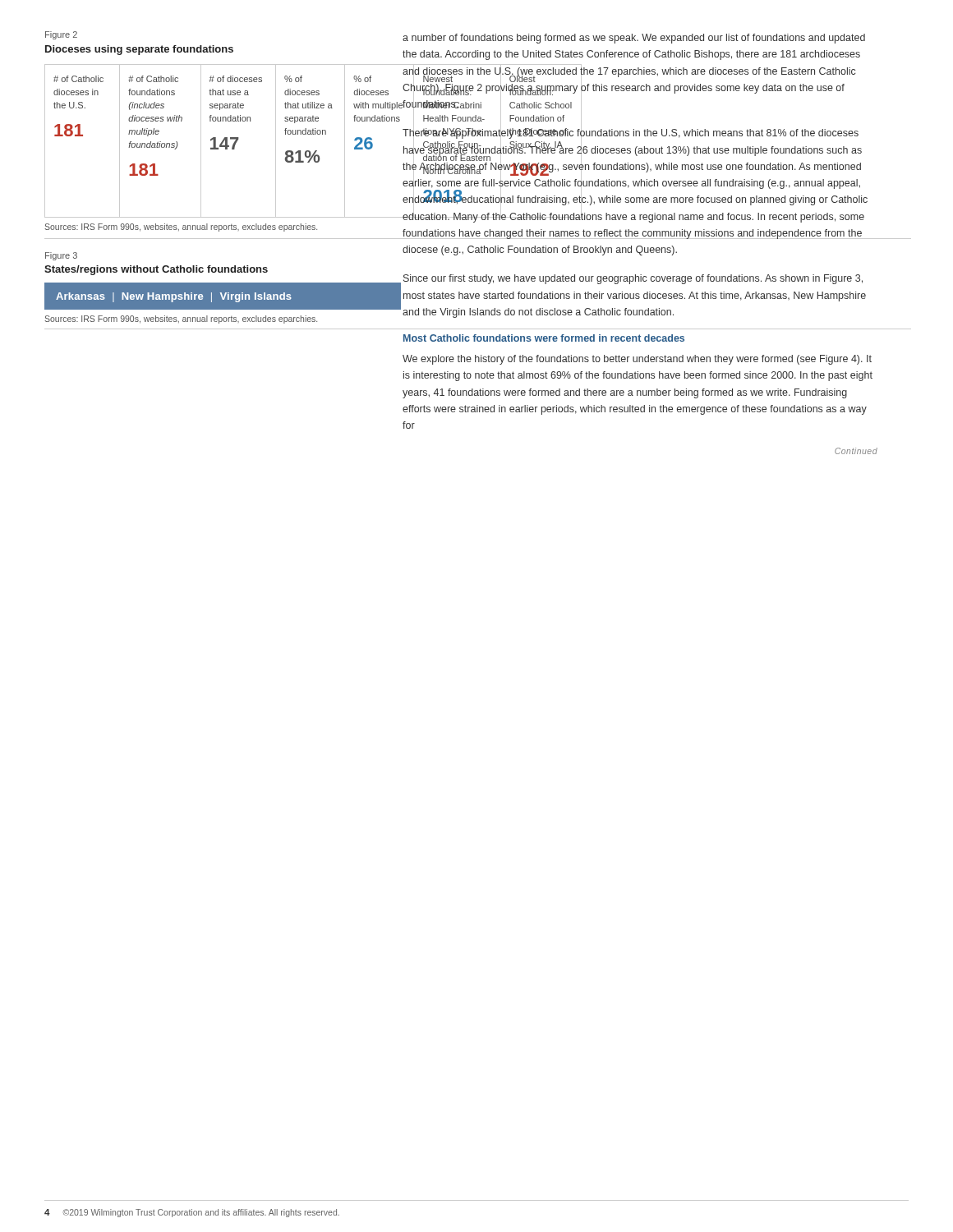Where does it say "Dioceses using separate foundations"?
The image size is (953, 1232).
139,49
